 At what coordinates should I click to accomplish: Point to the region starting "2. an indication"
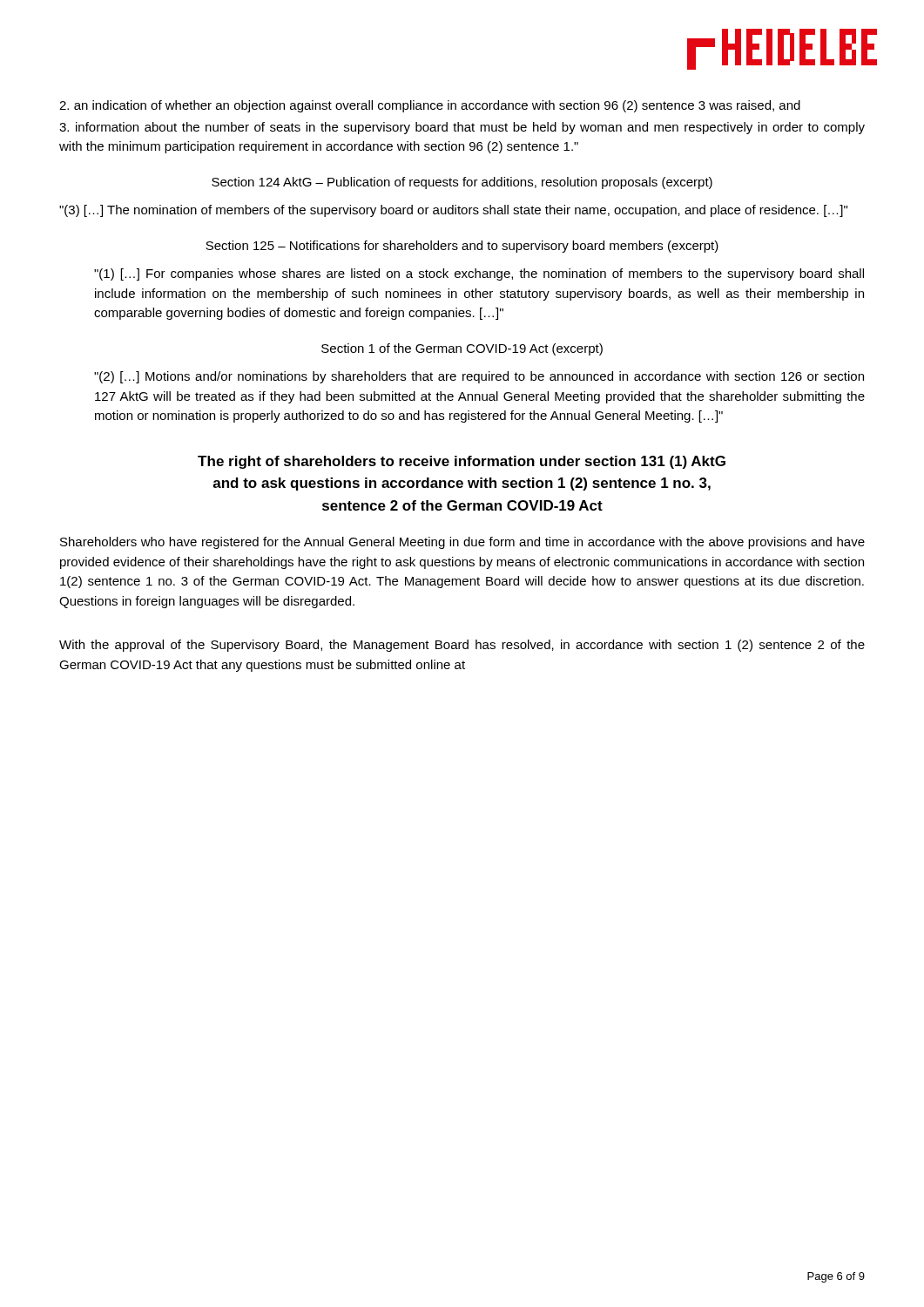point(430,105)
